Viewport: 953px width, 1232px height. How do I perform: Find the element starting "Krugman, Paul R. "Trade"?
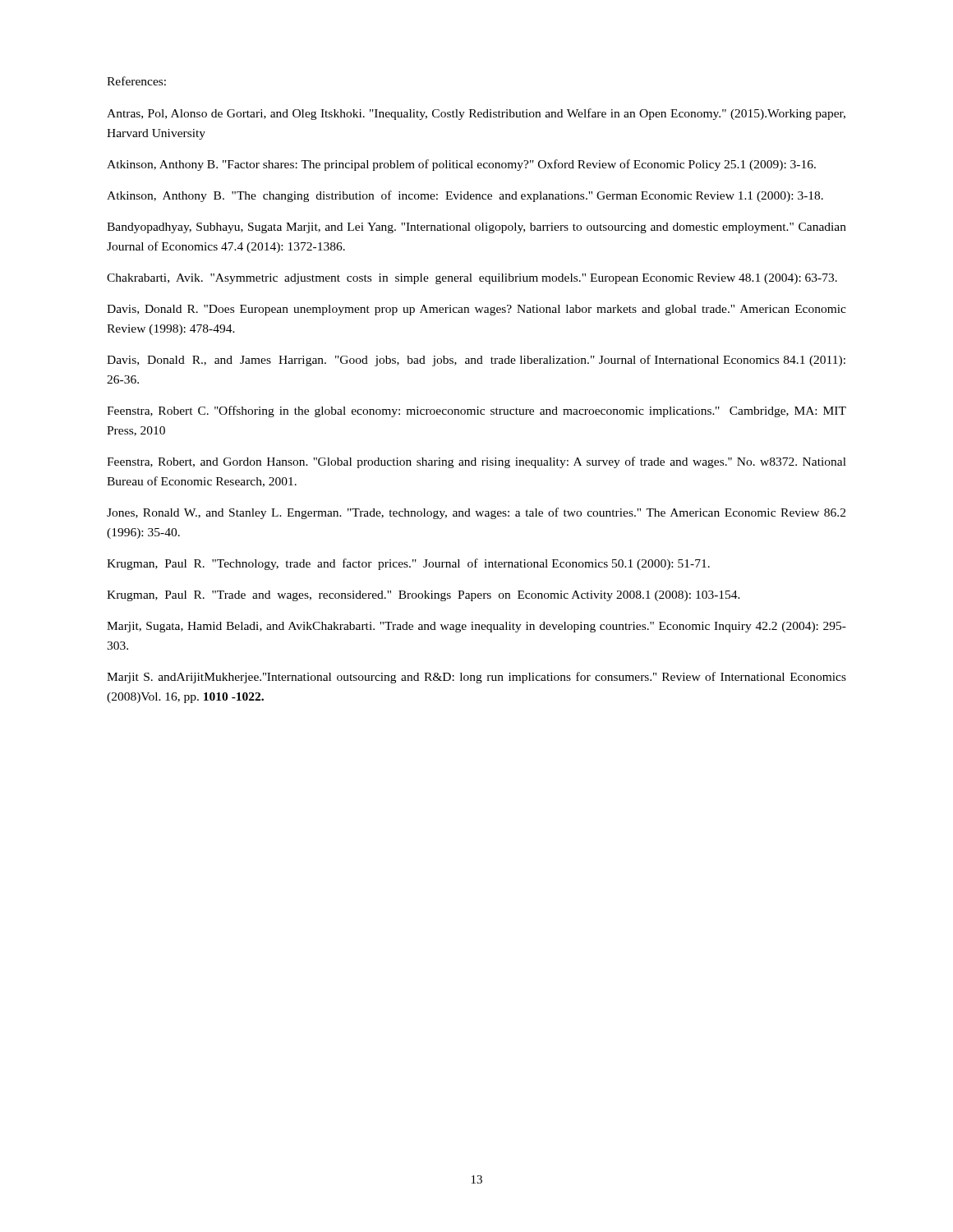click(x=424, y=595)
